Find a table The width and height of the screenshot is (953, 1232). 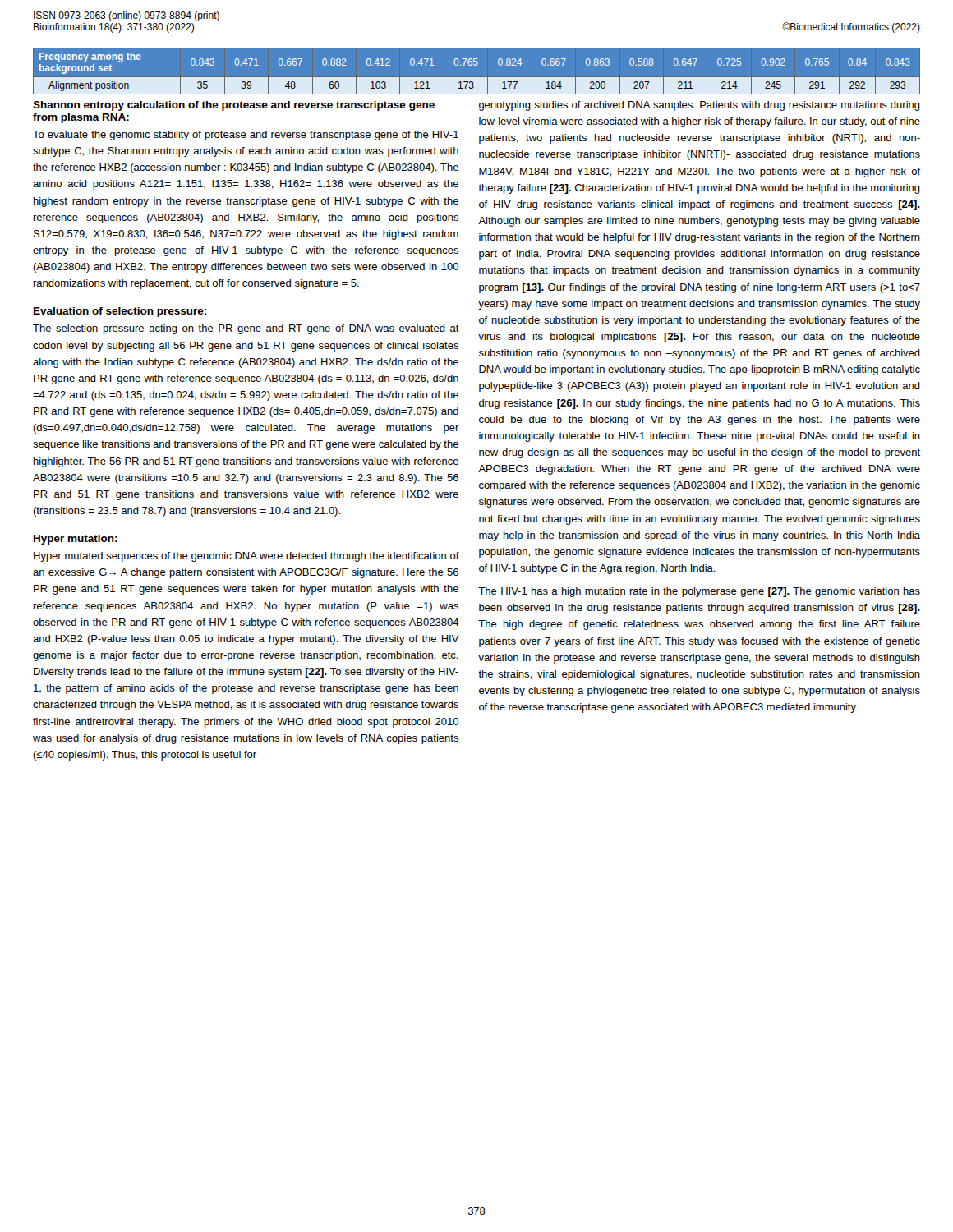(x=476, y=71)
